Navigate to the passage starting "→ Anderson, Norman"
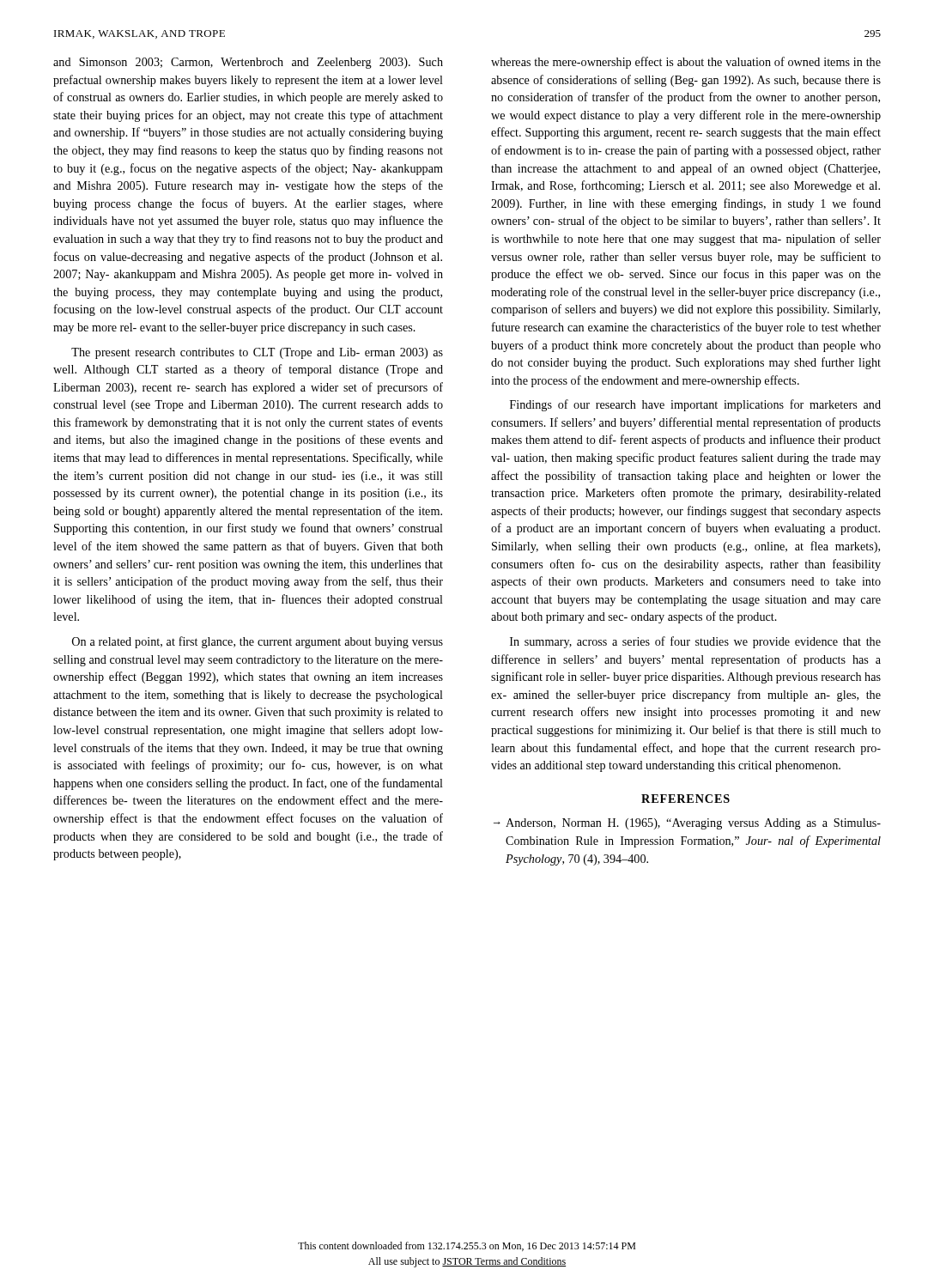 (x=686, y=841)
